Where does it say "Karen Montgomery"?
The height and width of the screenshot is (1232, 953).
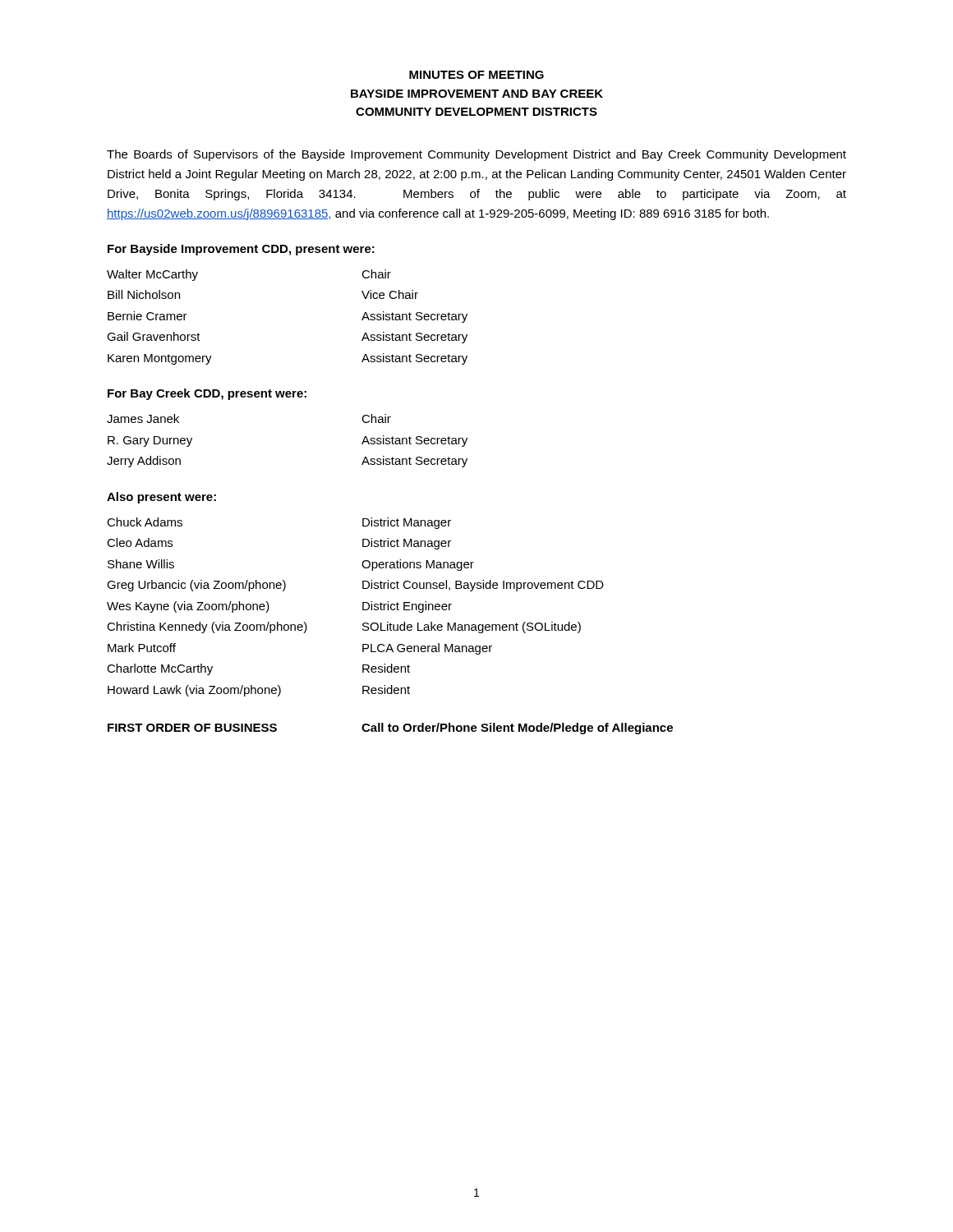click(x=159, y=357)
